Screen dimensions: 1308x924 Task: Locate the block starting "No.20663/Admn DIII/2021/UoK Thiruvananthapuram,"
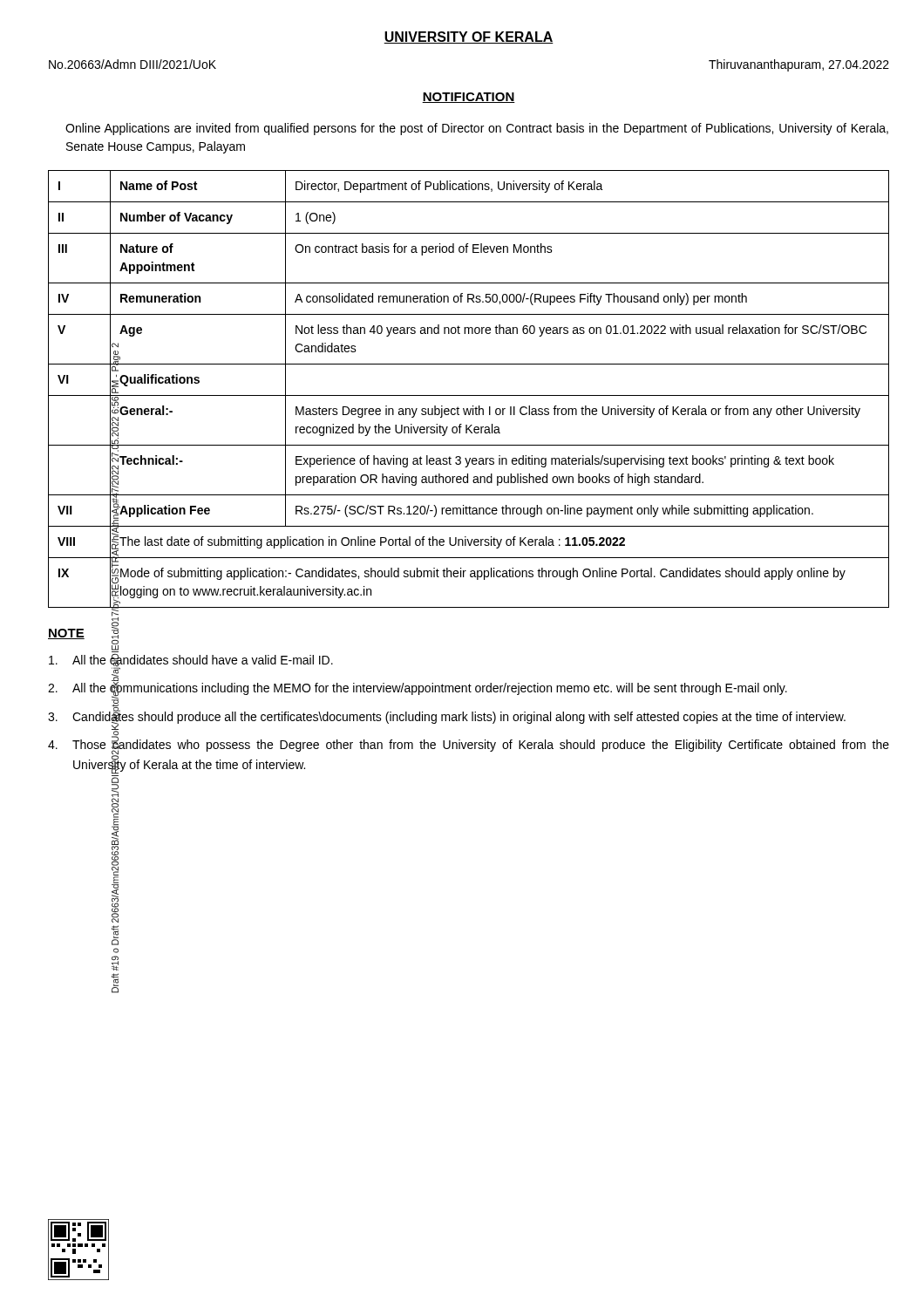(x=131, y=65)
